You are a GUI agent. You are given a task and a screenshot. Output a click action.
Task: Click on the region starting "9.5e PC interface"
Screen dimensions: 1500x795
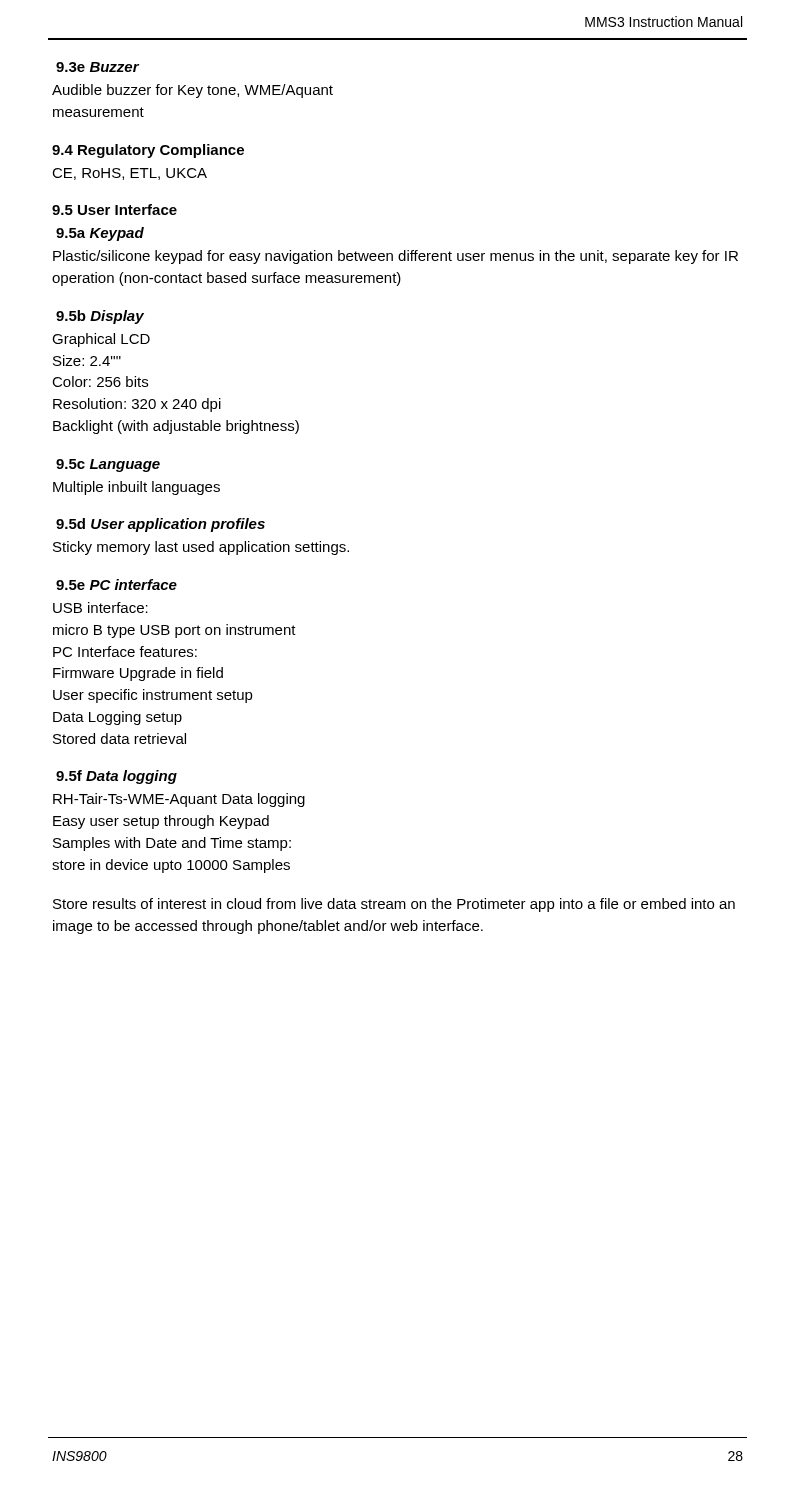116,584
